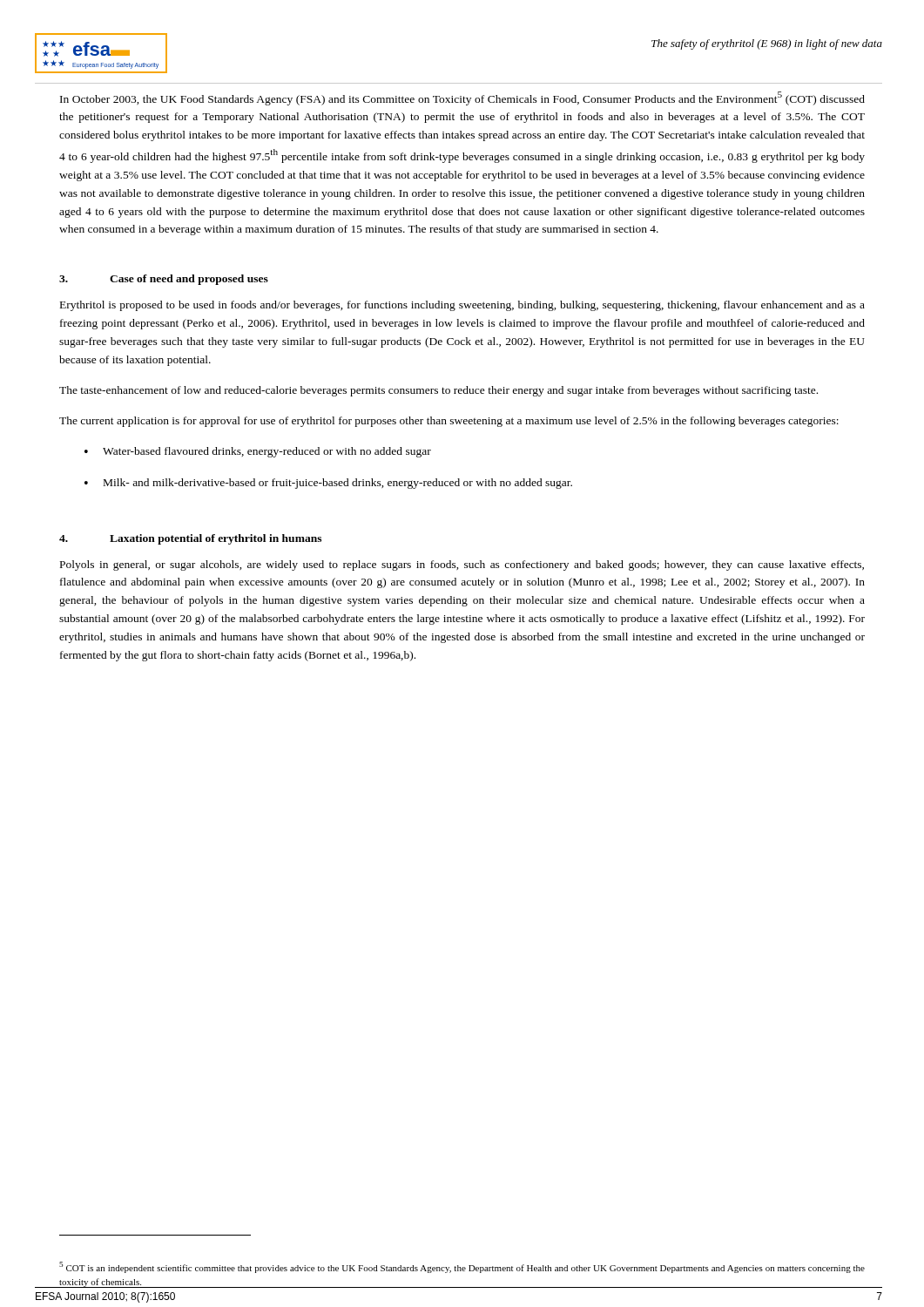Find the text block containing "The current application is for approval for use"
This screenshot has height=1307, width=924.
449,420
